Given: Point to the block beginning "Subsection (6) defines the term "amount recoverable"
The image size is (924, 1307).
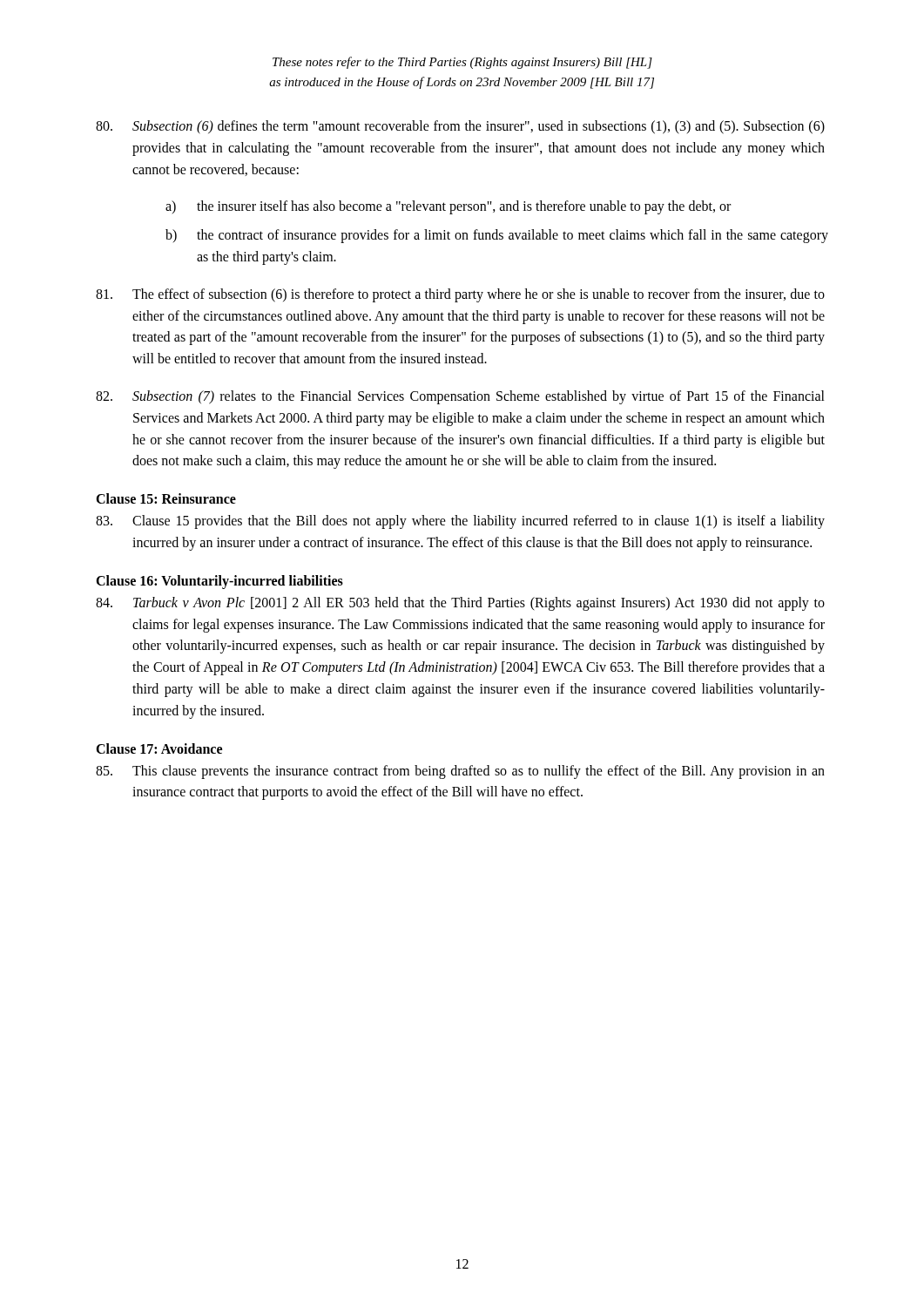Looking at the screenshot, I should [x=460, y=148].
